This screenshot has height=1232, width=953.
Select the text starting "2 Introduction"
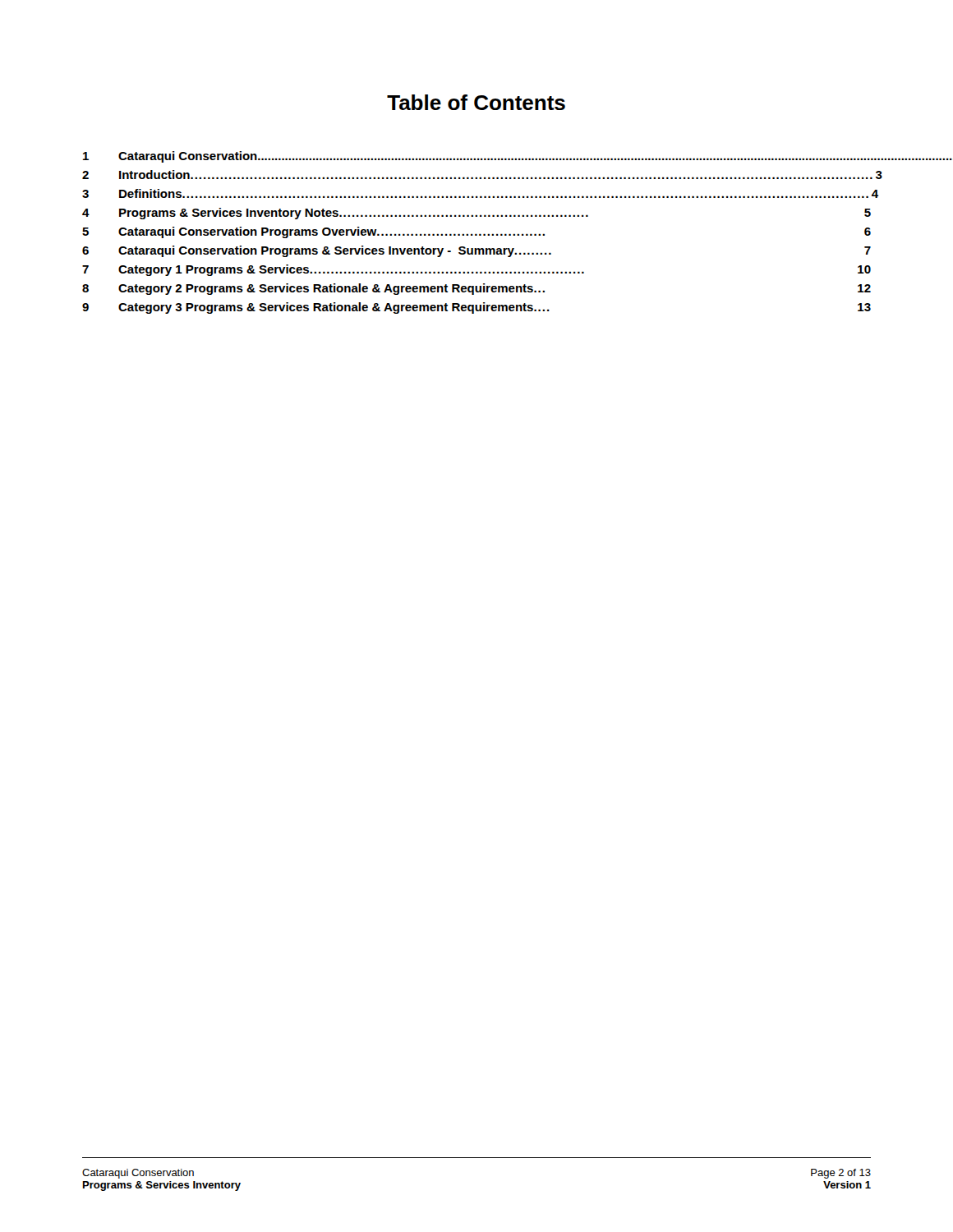476,175
